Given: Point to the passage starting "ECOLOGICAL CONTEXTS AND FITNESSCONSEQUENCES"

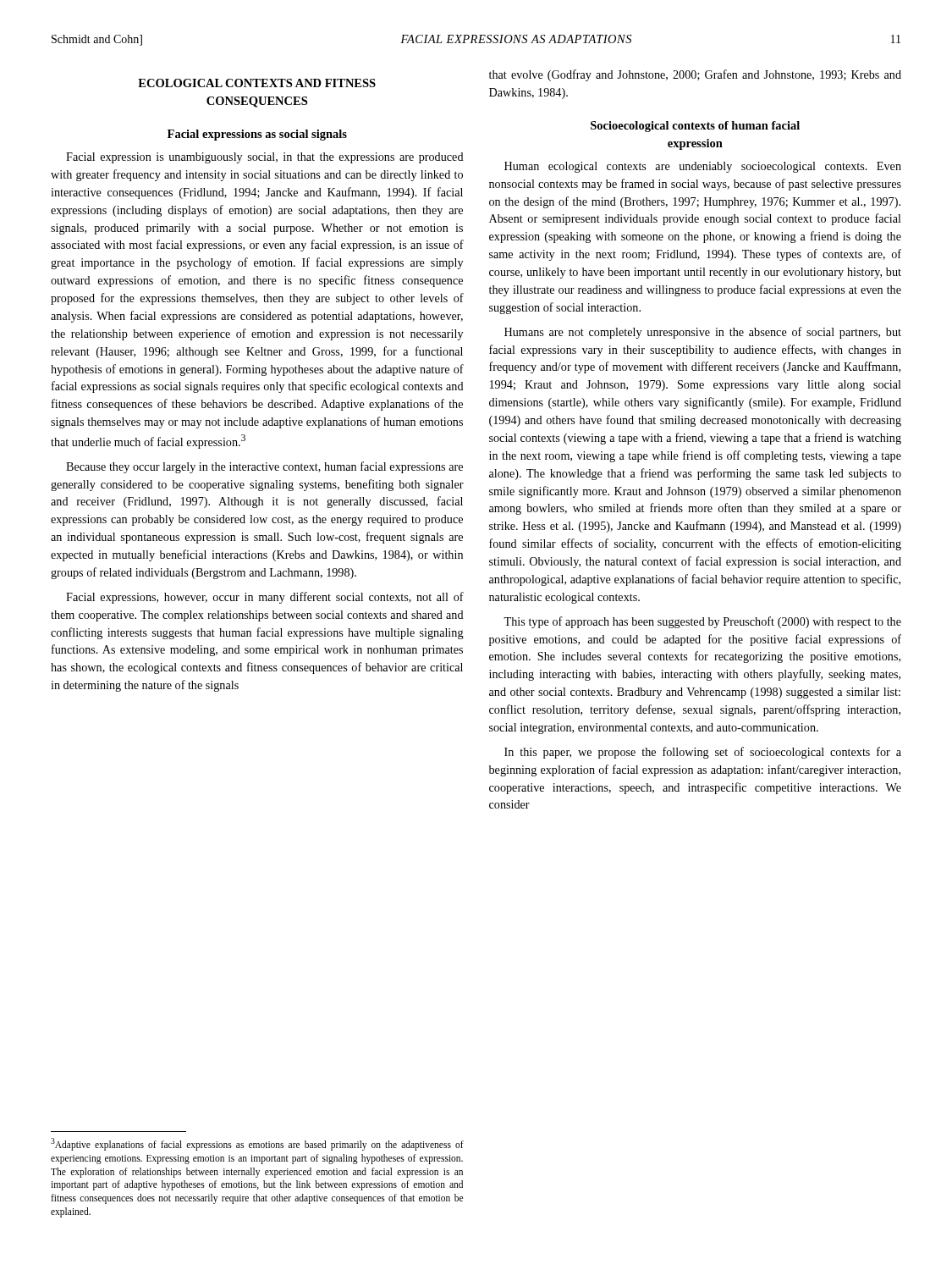Looking at the screenshot, I should click(257, 92).
